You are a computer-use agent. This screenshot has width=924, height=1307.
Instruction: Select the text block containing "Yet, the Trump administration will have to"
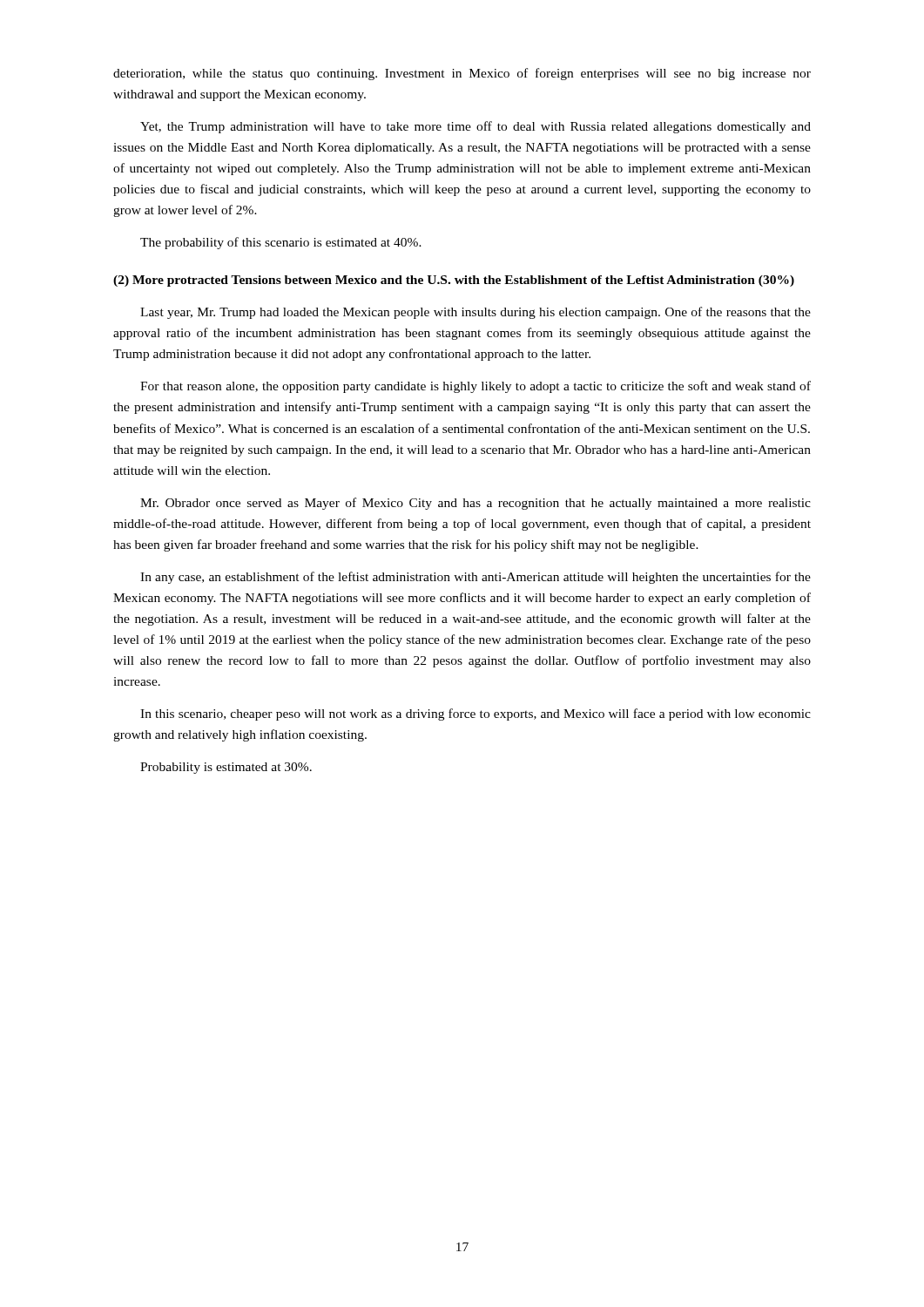[462, 168]
